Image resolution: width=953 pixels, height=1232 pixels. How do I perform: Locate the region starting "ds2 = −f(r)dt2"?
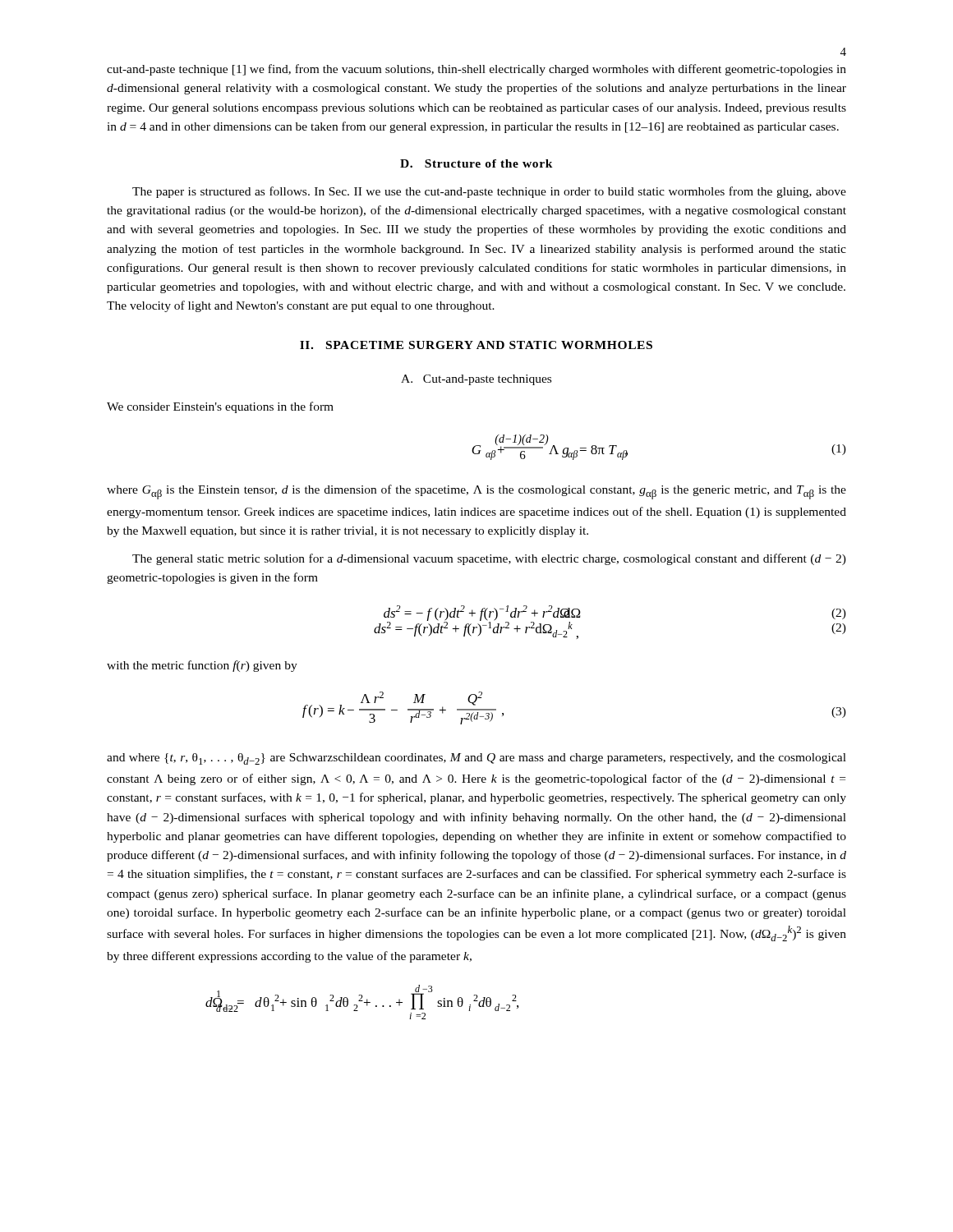coord(559,627)
